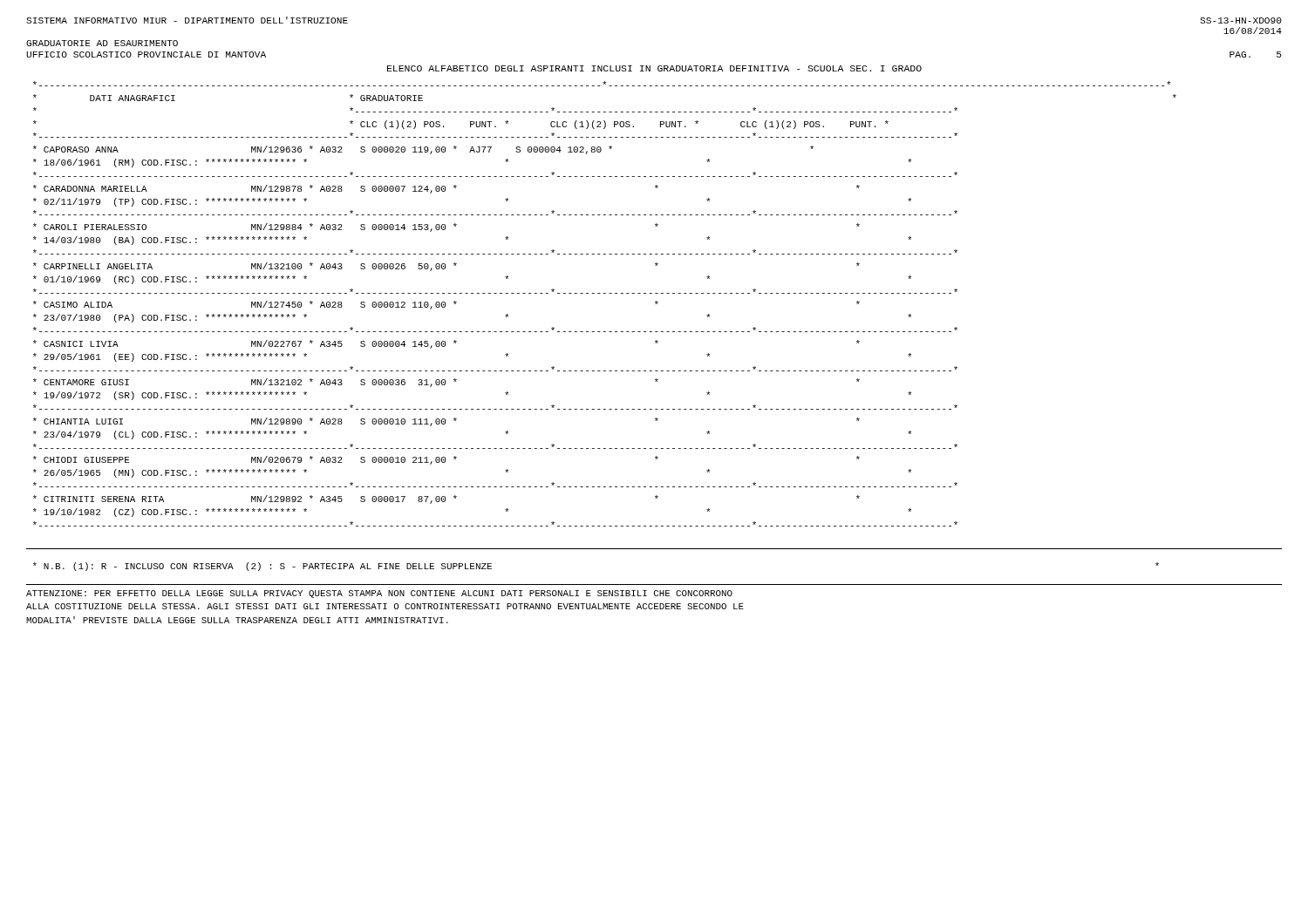Screen dimensions: 924x1308
Task: Click the section header that begins "UFFICIO SCOLASTICO PROVINCIALE DI MANTOVA"
Action: coord(654,55)
